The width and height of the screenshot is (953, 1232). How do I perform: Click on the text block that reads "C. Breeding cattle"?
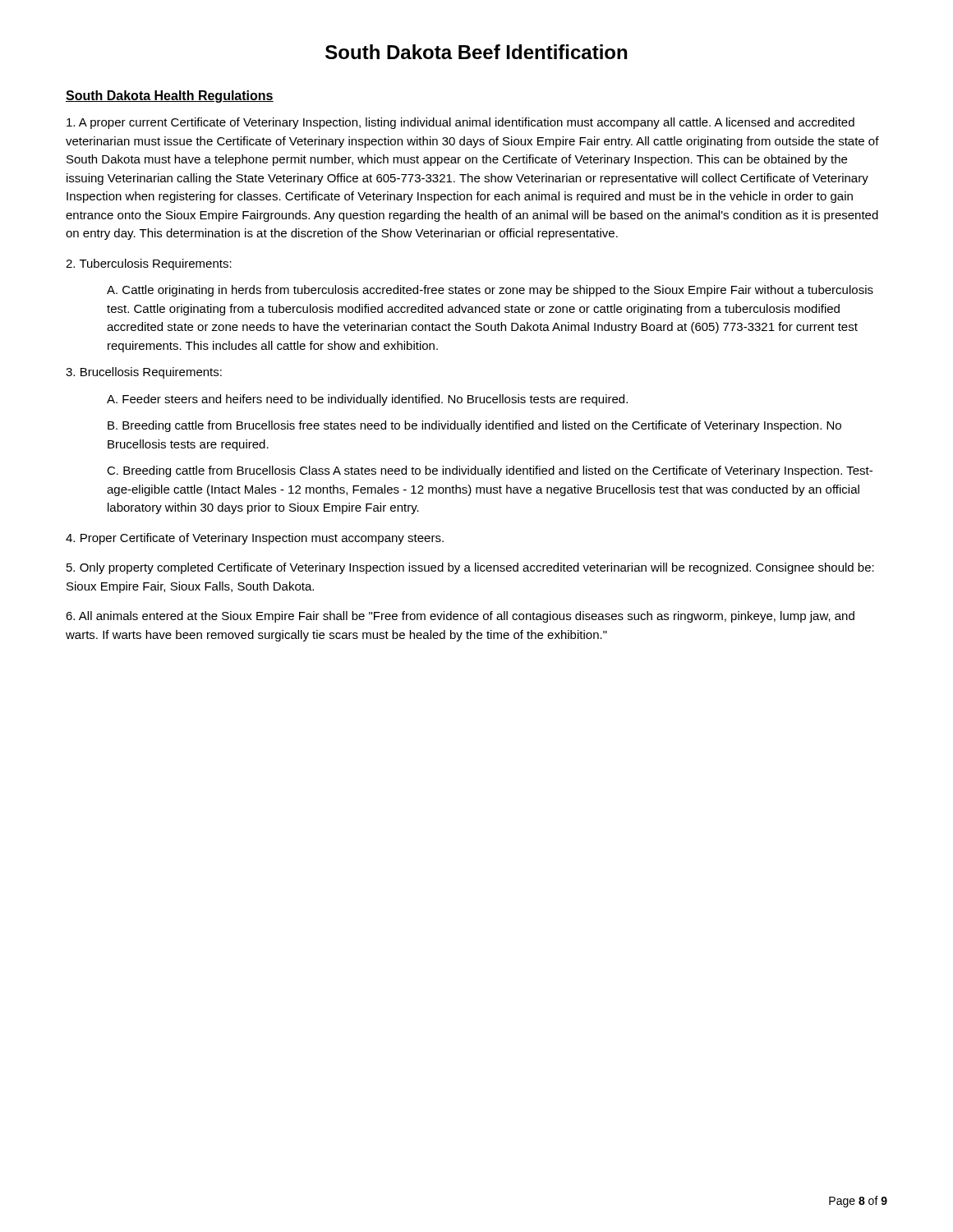pyautogui.click(x=490, y=489)
